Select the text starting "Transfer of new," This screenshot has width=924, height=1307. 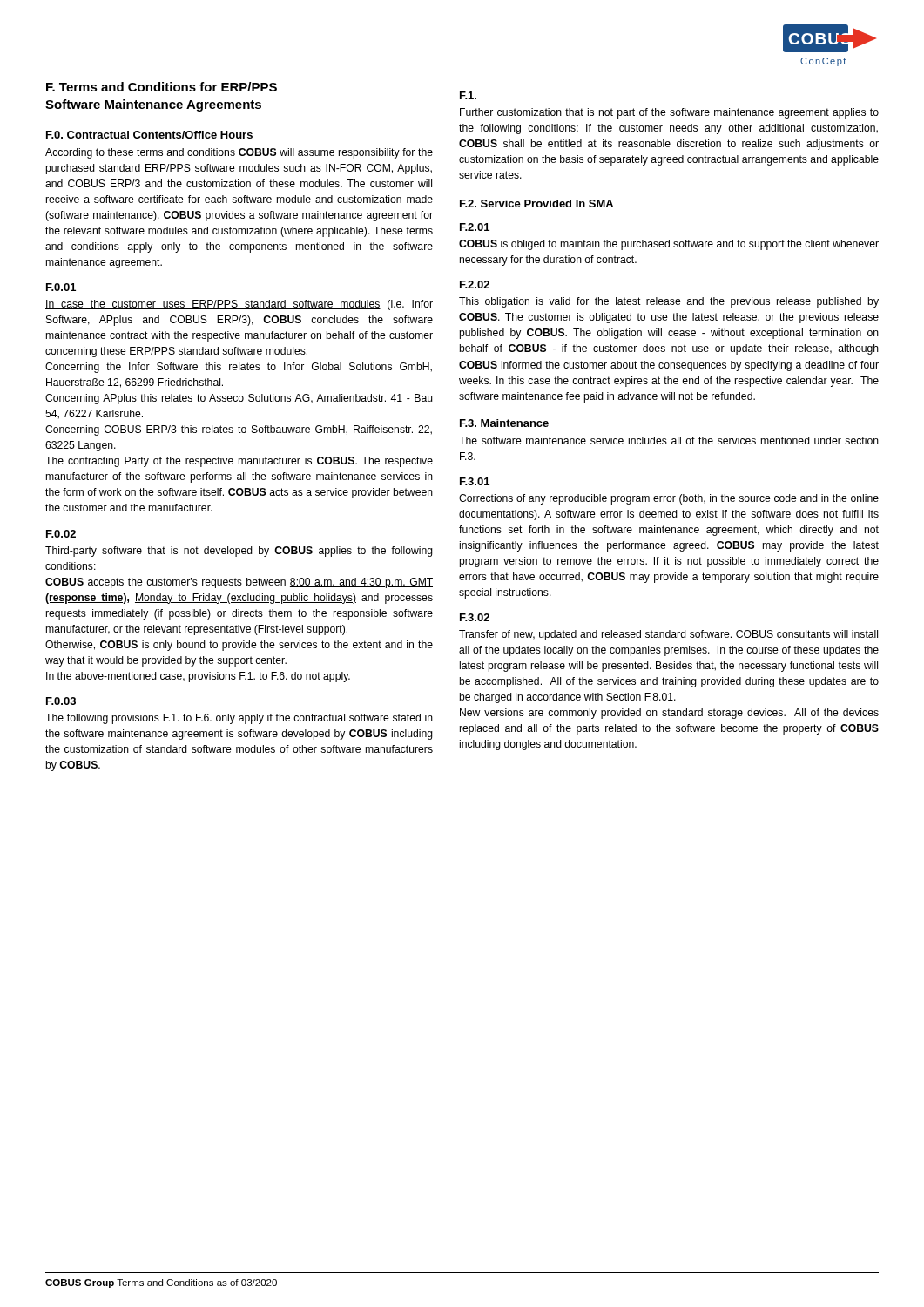(x=669, y=689)
